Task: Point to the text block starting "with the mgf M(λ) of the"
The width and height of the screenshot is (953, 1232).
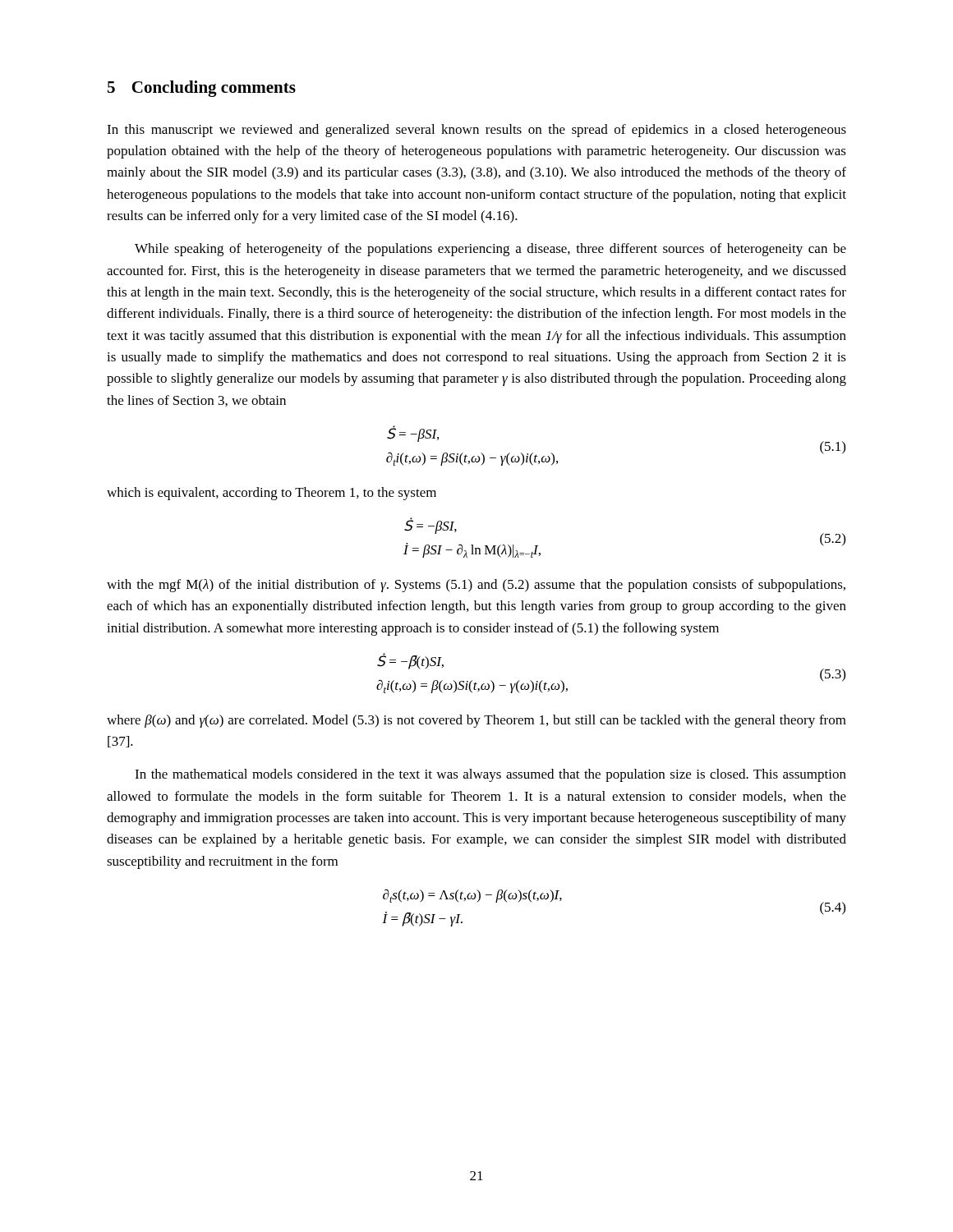Action: pyautogui.click(x=476, y=606)
